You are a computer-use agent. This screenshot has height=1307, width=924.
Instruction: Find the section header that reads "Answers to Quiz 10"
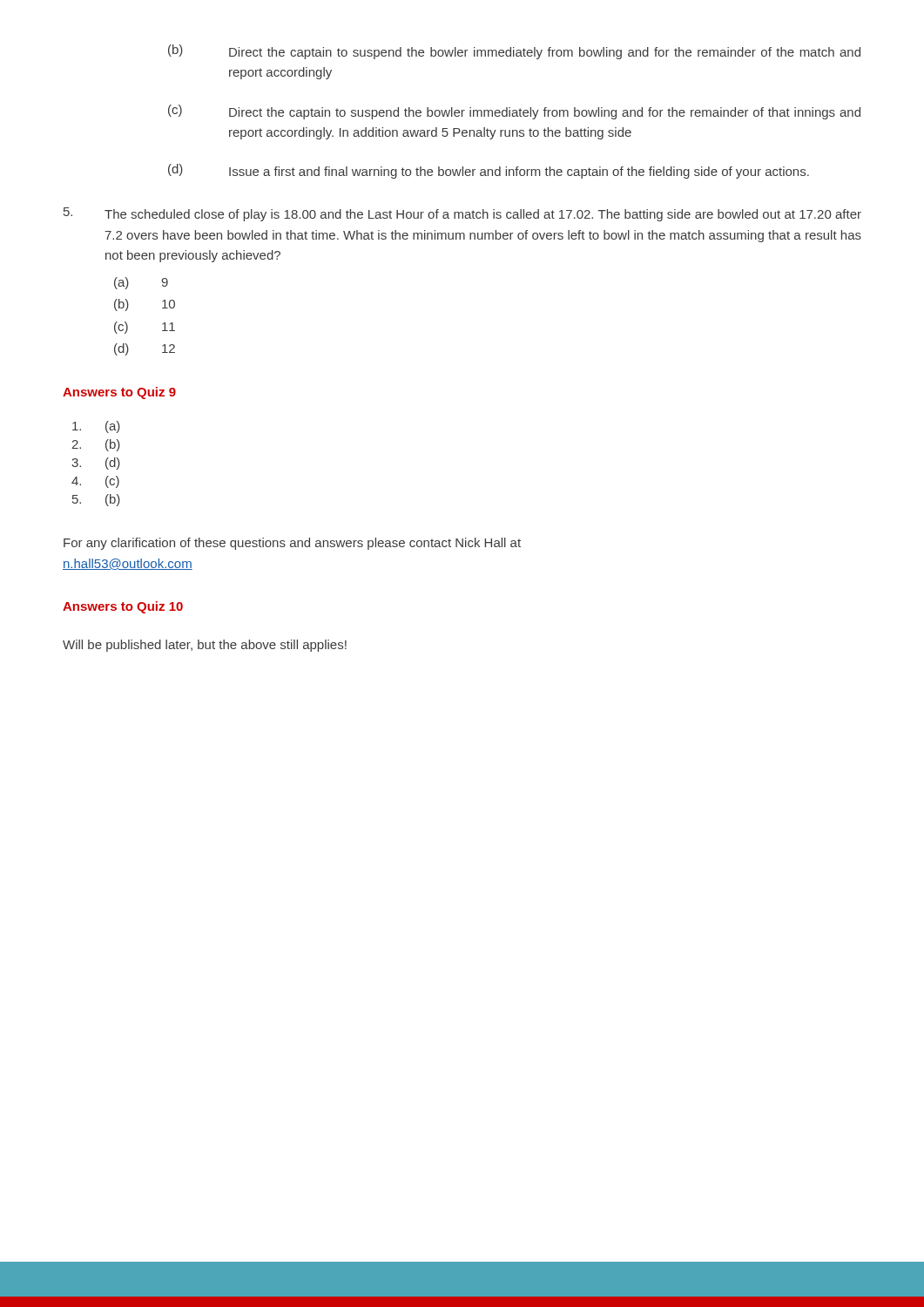tap(123, 606)
